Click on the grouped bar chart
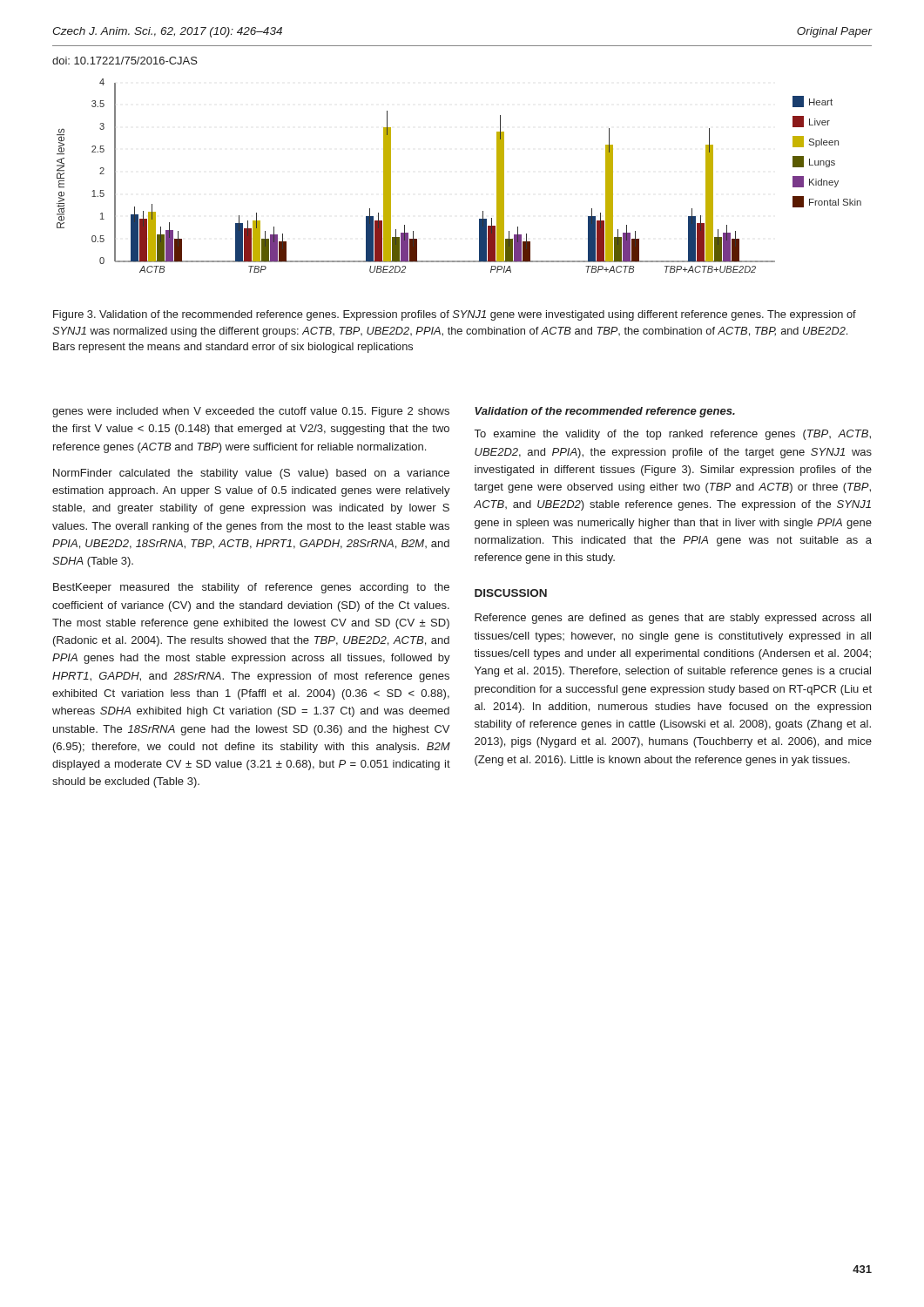924x1307 pixels. pos(462,185)
